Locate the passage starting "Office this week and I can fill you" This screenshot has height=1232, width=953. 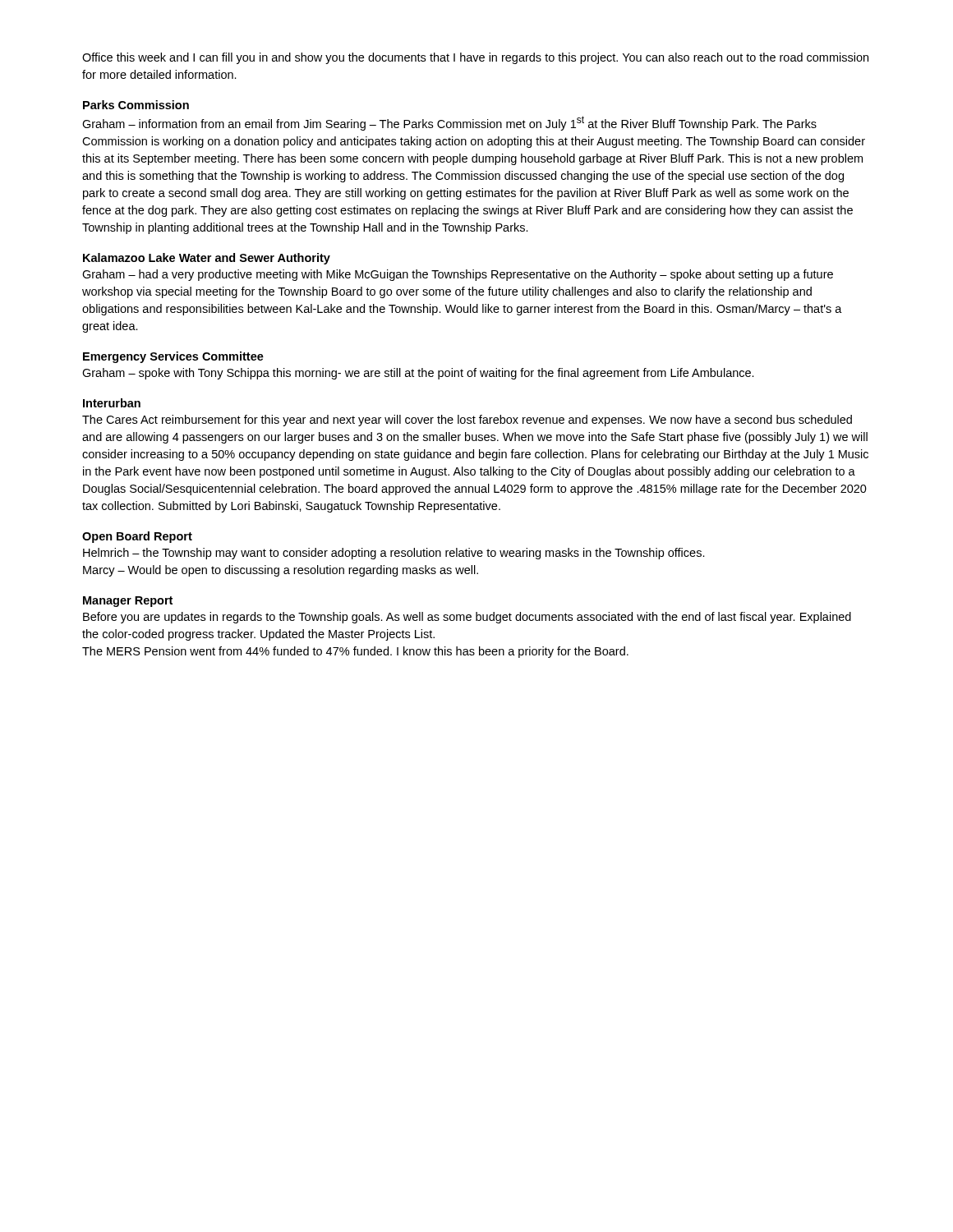tap(476, 67)
